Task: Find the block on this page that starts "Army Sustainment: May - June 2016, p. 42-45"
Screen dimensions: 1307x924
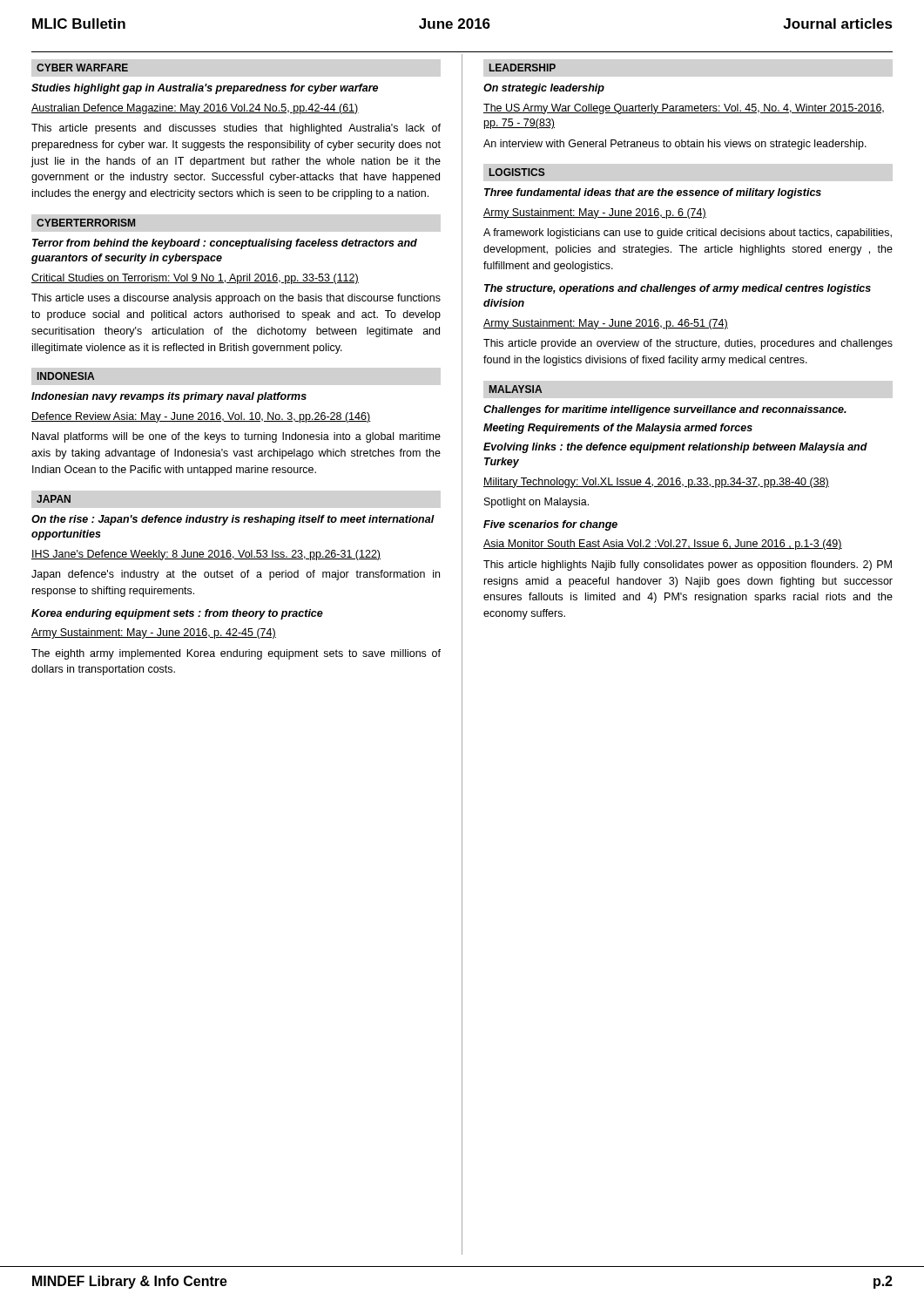Action: click(x=236, y=633)
